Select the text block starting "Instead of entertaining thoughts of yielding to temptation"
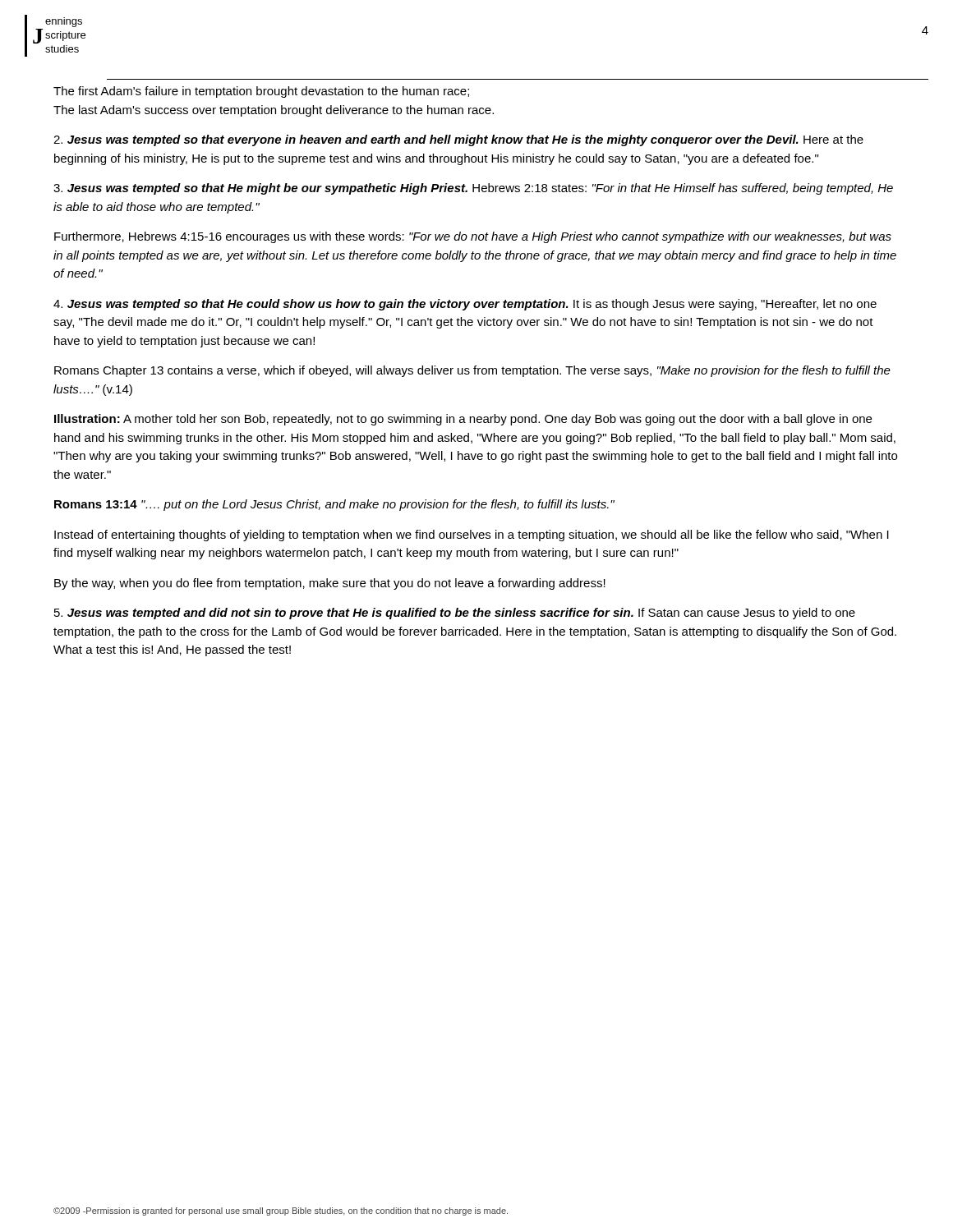953x1232 pixels. pyautogui.click(x=476, y=544)
